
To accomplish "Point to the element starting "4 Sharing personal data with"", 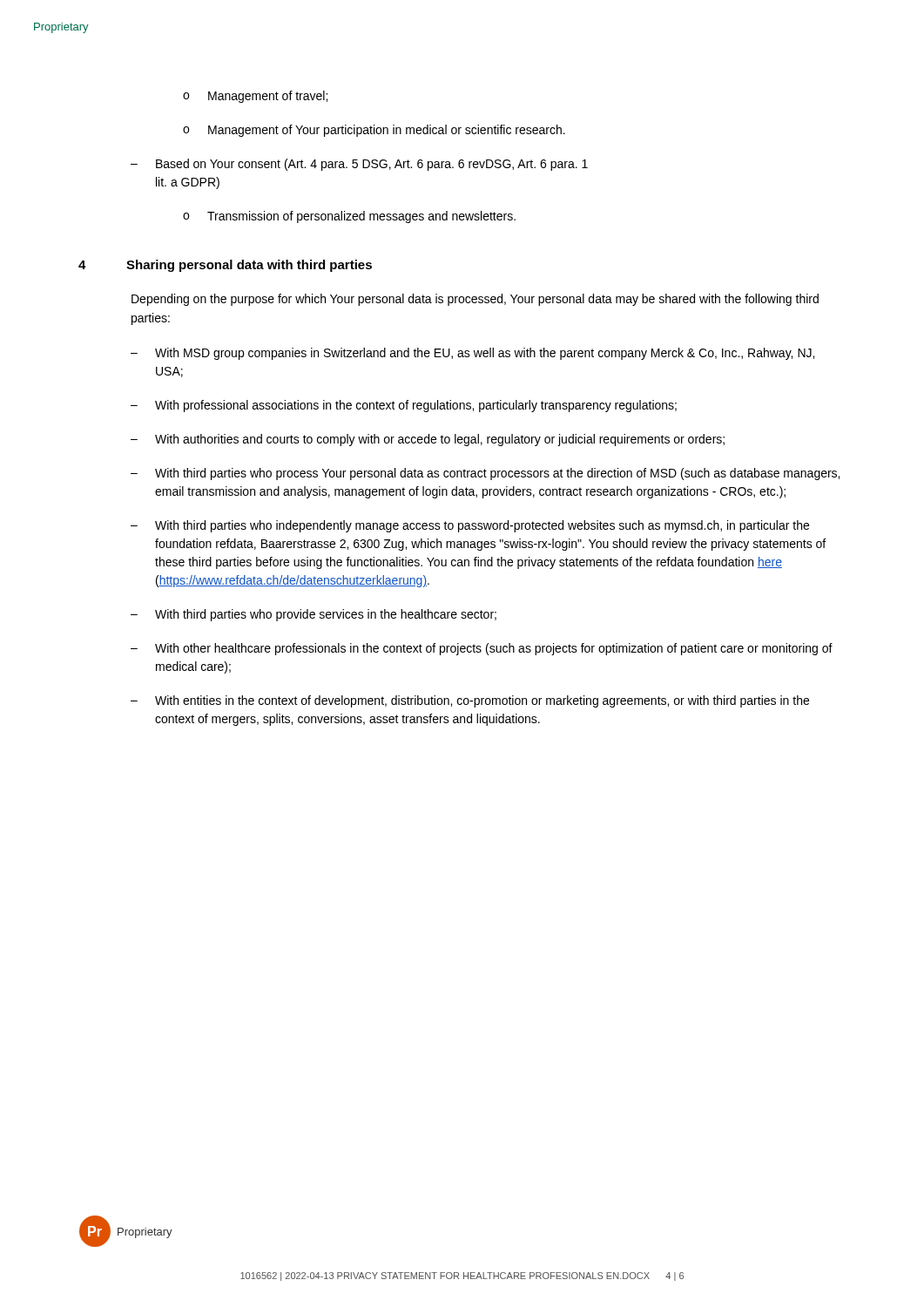I will coord(225,264).
